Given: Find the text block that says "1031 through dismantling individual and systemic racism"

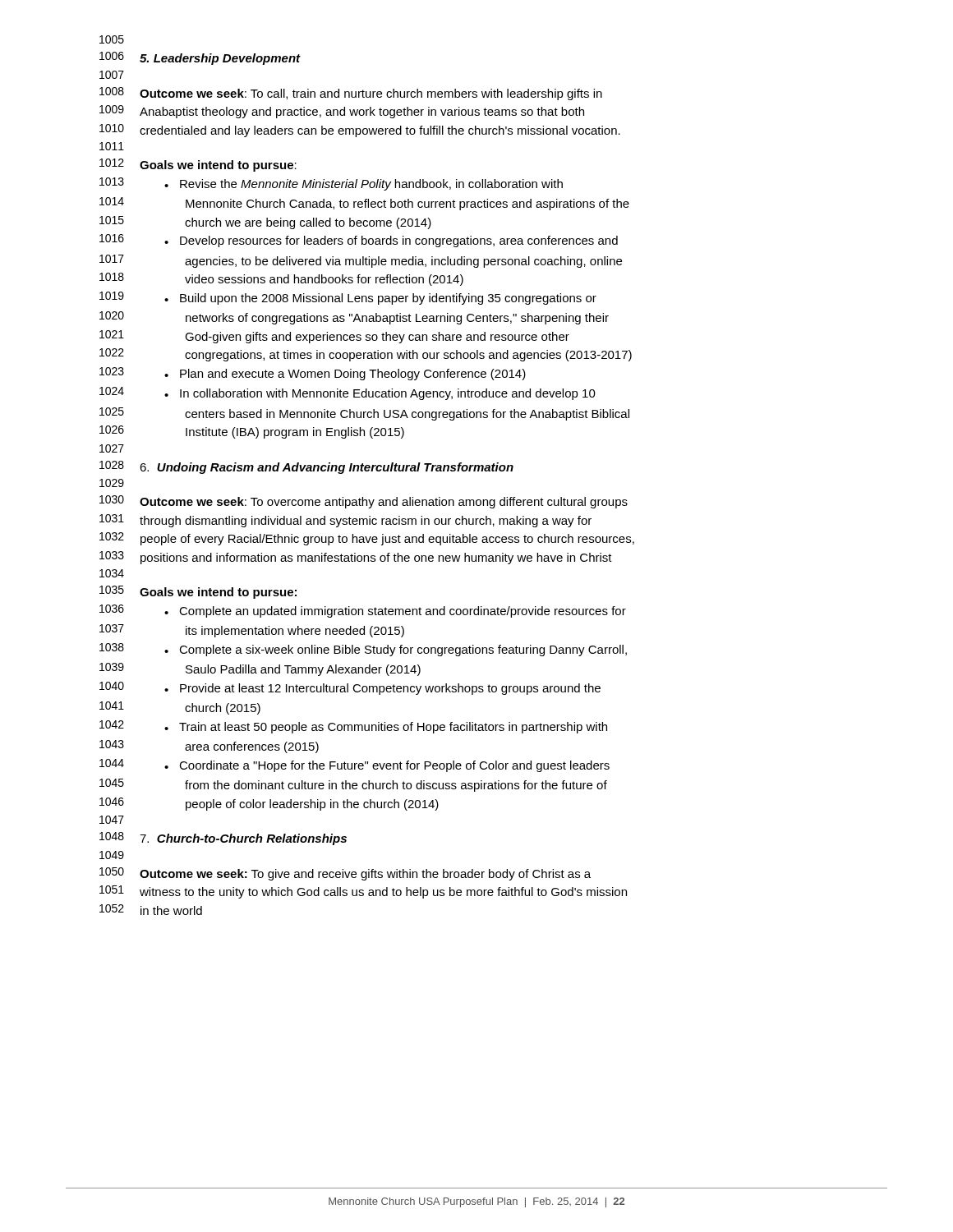Looking at the screenshot, I should (x=476, y=521).
